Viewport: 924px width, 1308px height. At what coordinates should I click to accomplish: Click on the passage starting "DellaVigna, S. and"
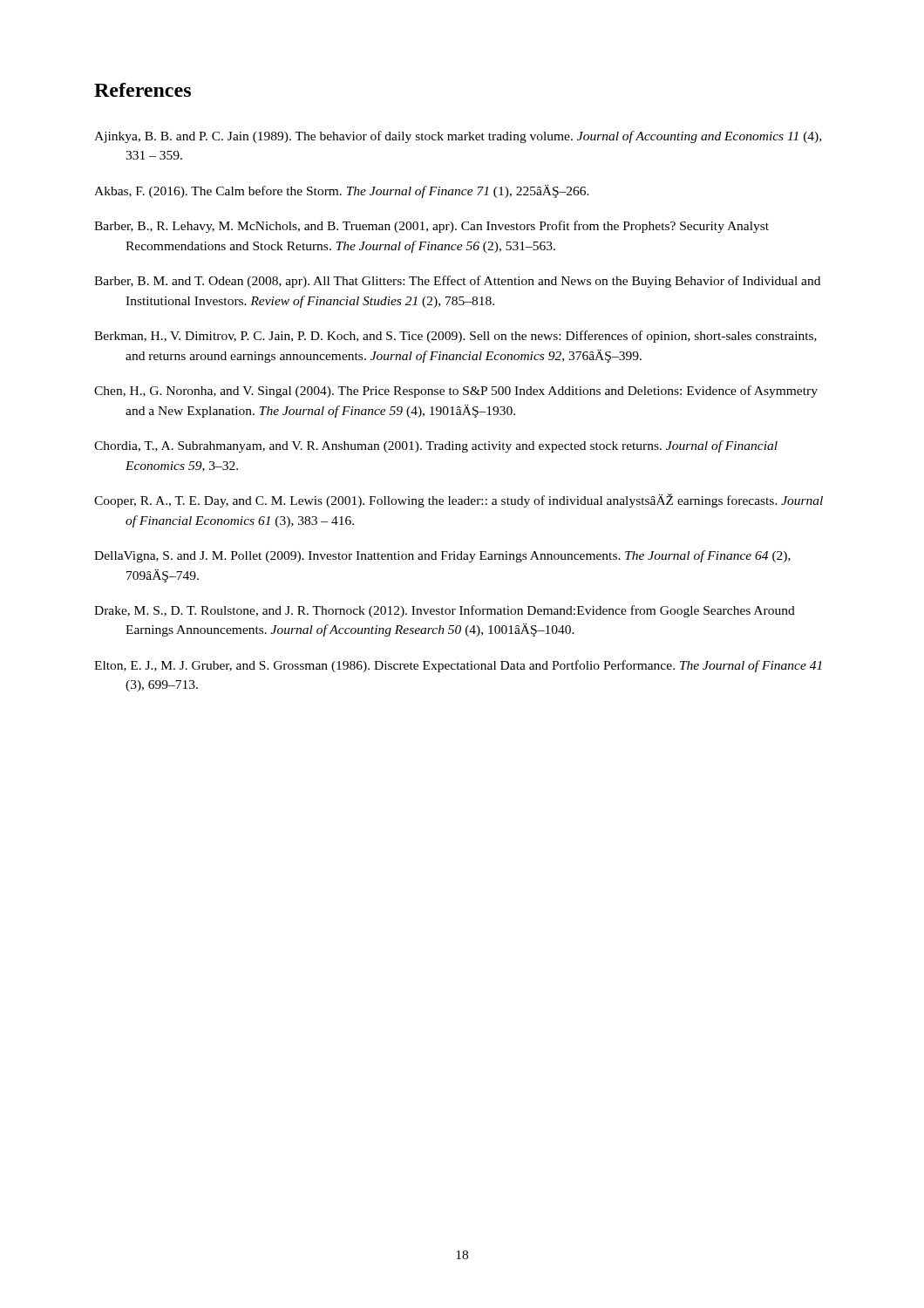(x=443, y=565)
